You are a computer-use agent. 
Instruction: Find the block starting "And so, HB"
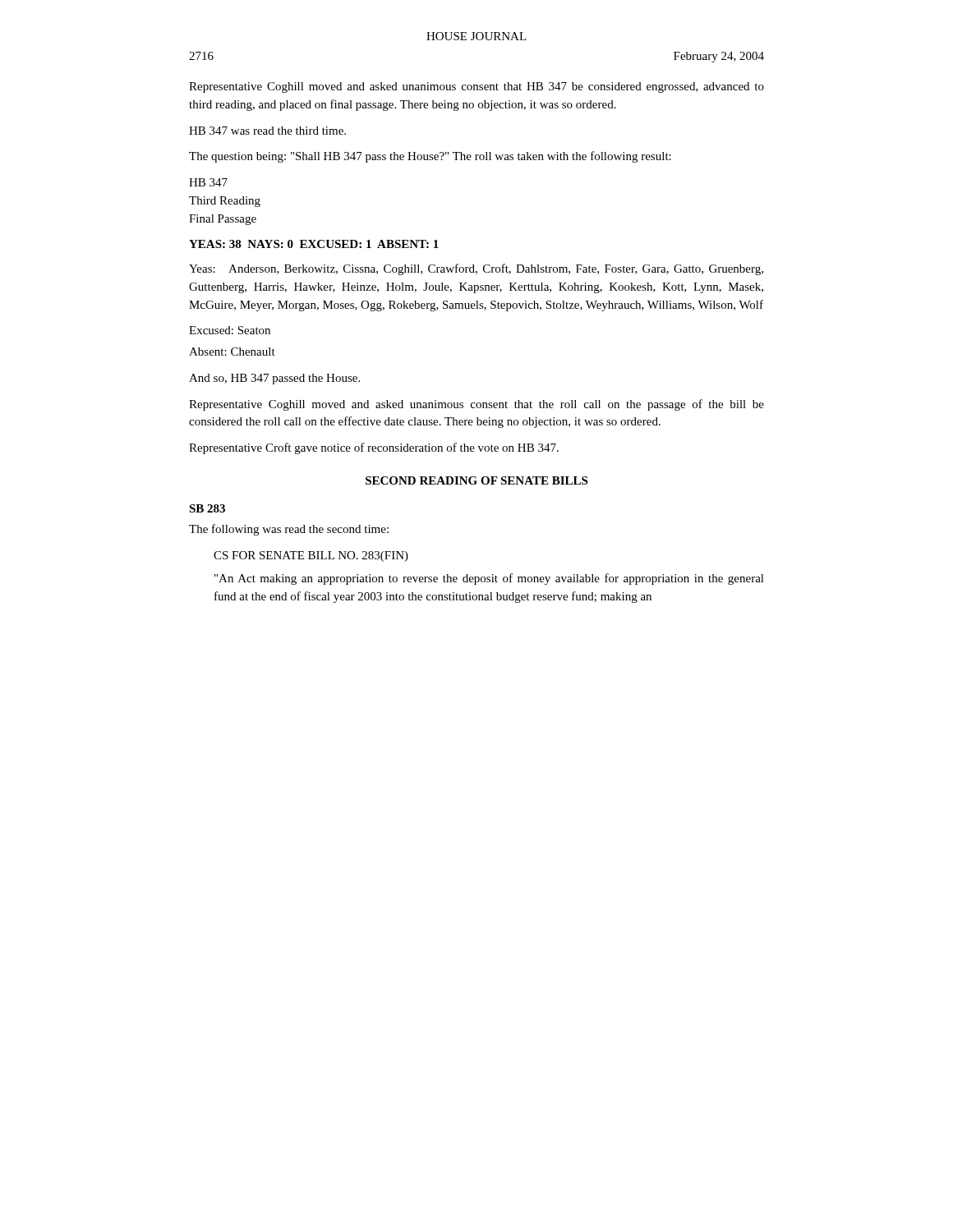point(274,379)
